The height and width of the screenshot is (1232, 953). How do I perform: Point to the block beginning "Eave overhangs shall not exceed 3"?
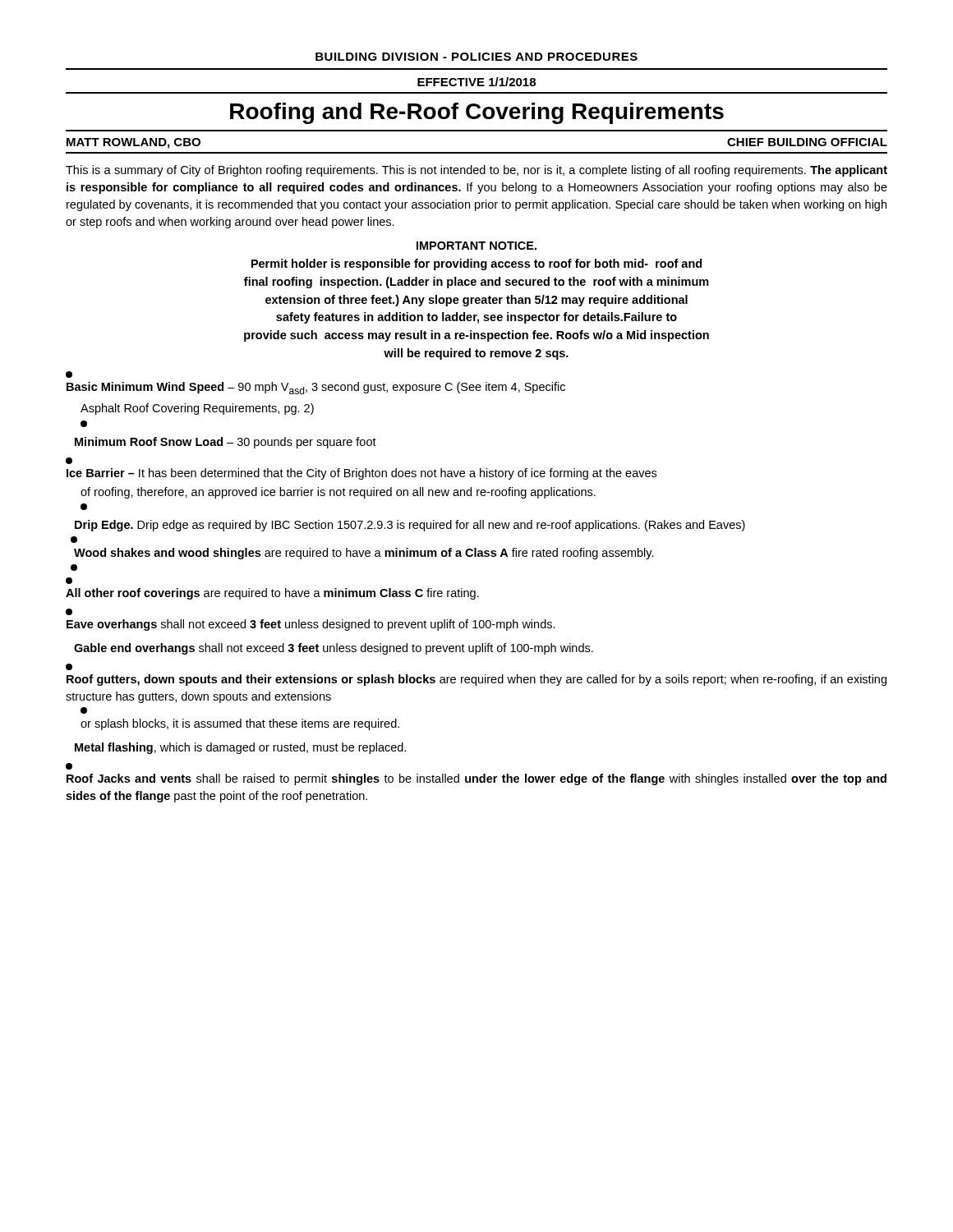pos(311,620)
